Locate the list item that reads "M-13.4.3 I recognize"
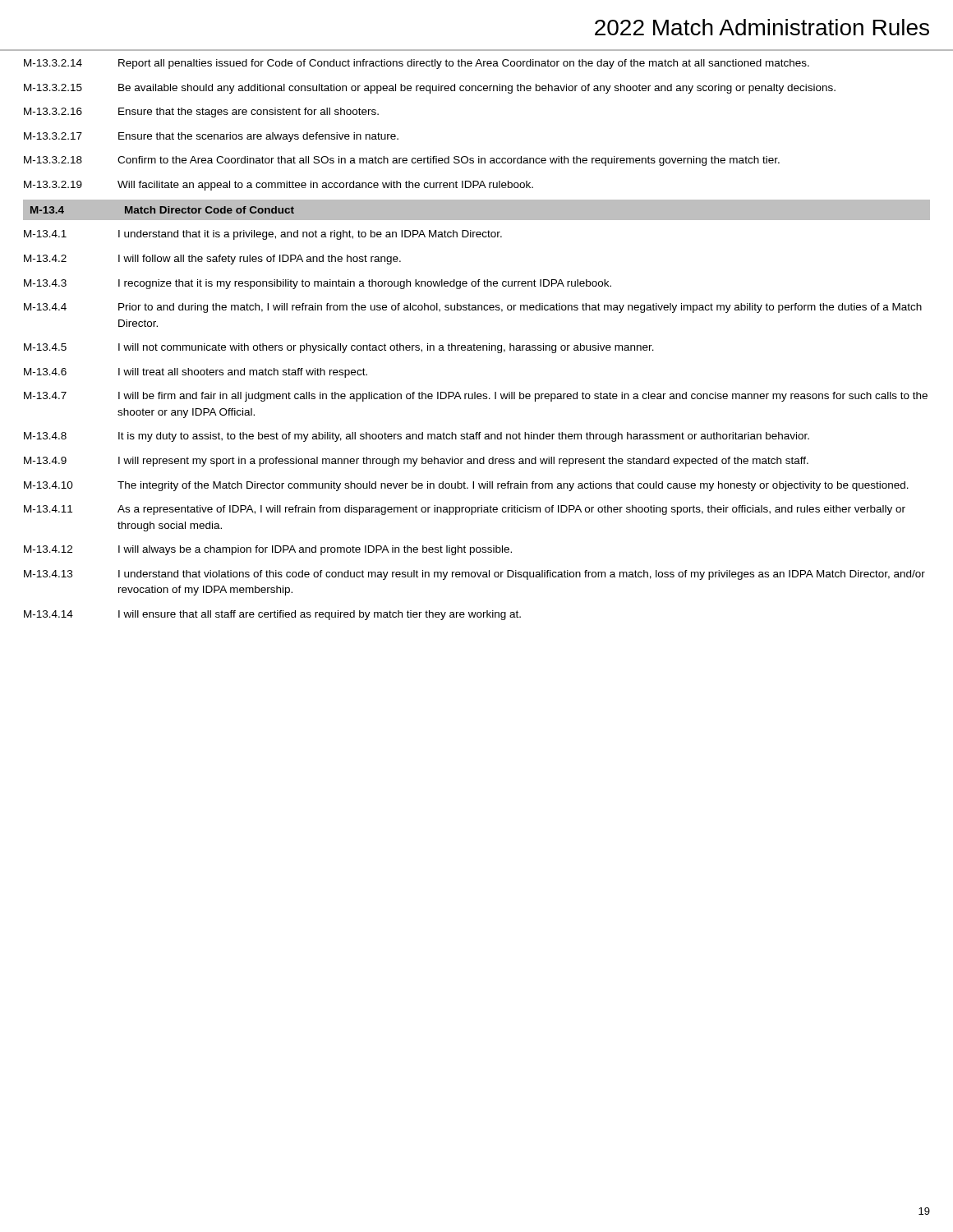953x1232 pixels. point(476,283)
